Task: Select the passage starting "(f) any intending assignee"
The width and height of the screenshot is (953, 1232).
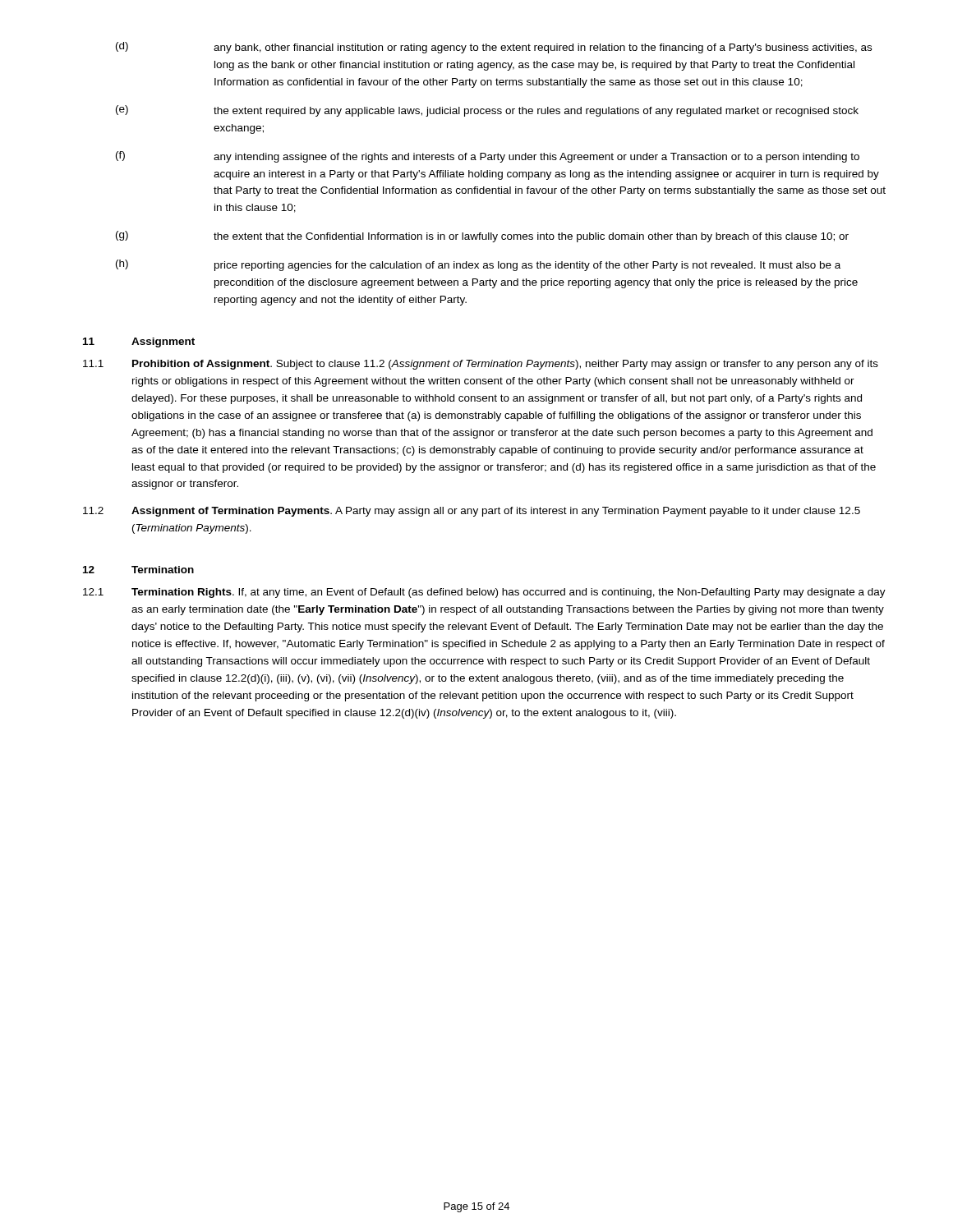Action: click(x=485, y=183)
